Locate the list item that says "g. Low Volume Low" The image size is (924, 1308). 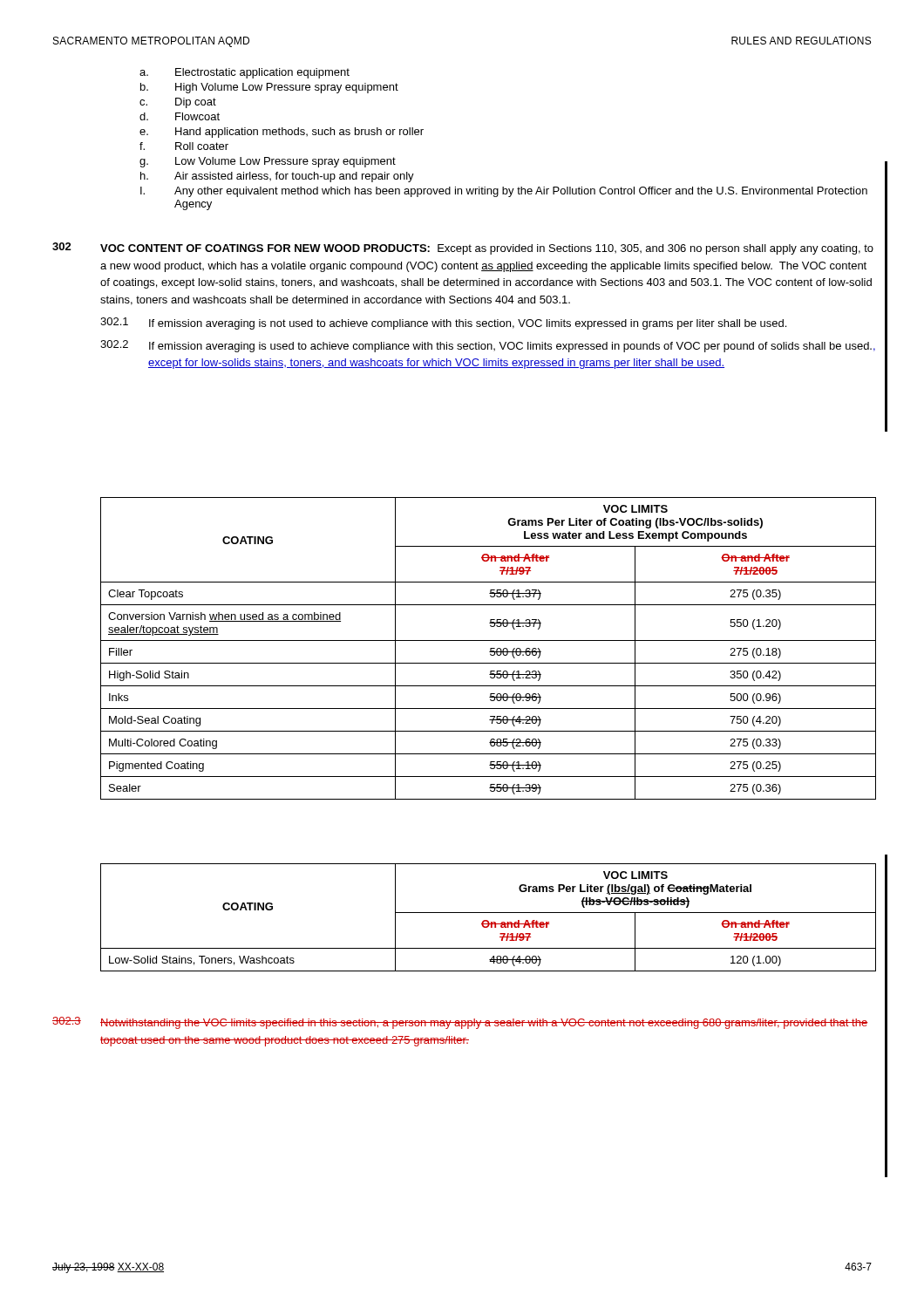pyautogui.click(x=268, y=162)
